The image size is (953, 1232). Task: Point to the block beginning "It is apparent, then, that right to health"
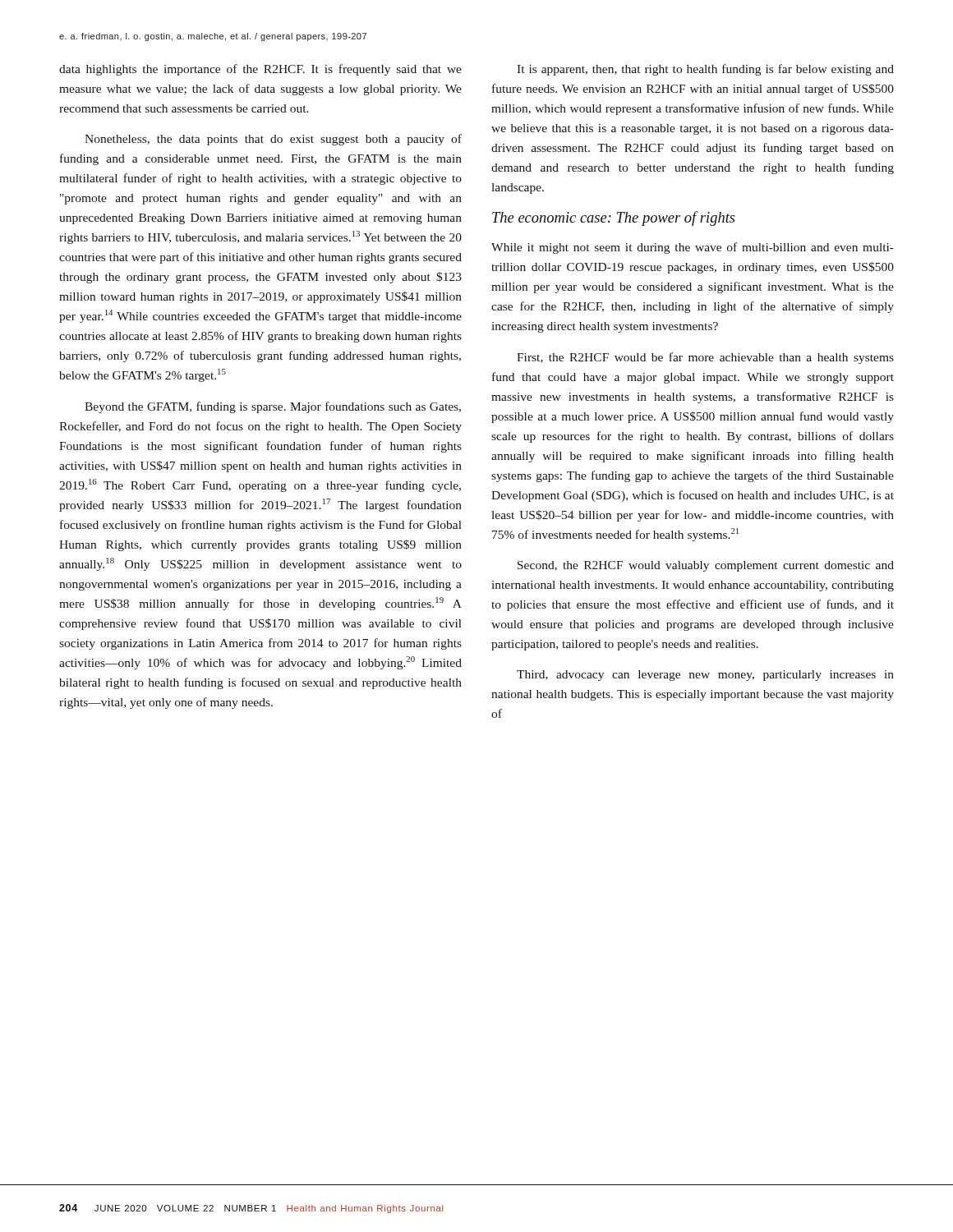tap(693, 128)
